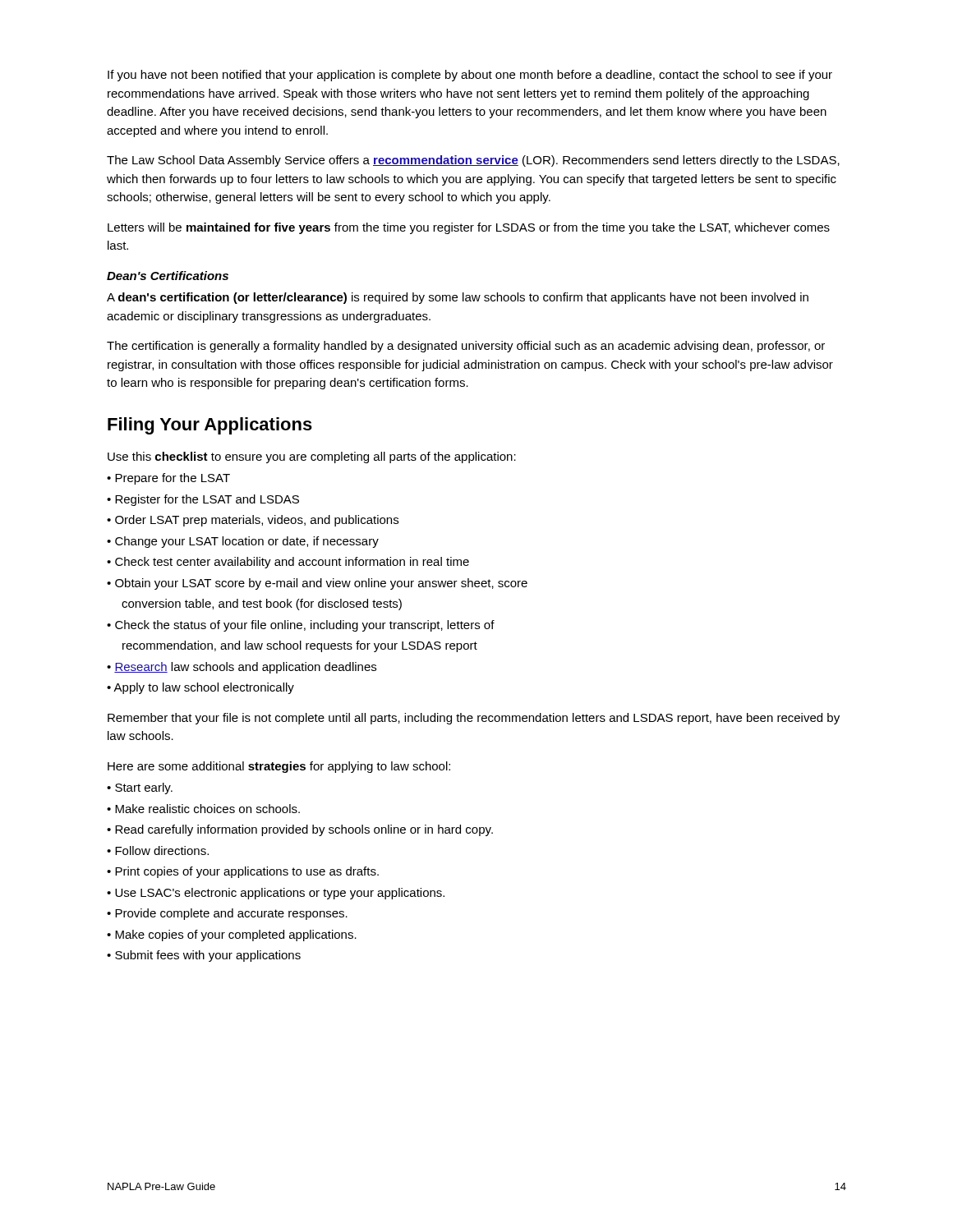The width and height of the screenshot is (953, 1232).
Task: Find the passage starting "The Law School Data"
Action: 476,179
